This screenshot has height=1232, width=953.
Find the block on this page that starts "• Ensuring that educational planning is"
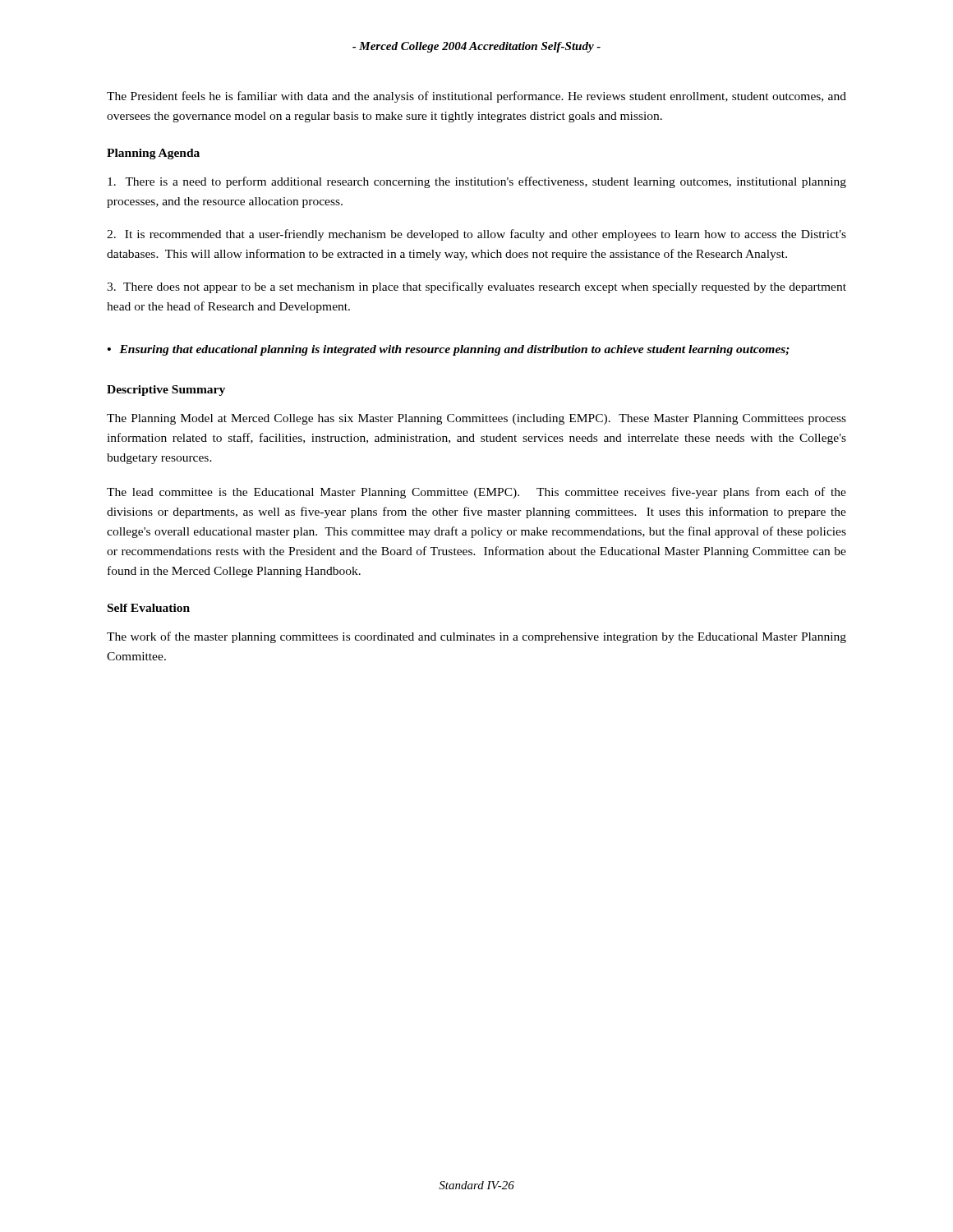pyautogui.click(x=448, y=349)
